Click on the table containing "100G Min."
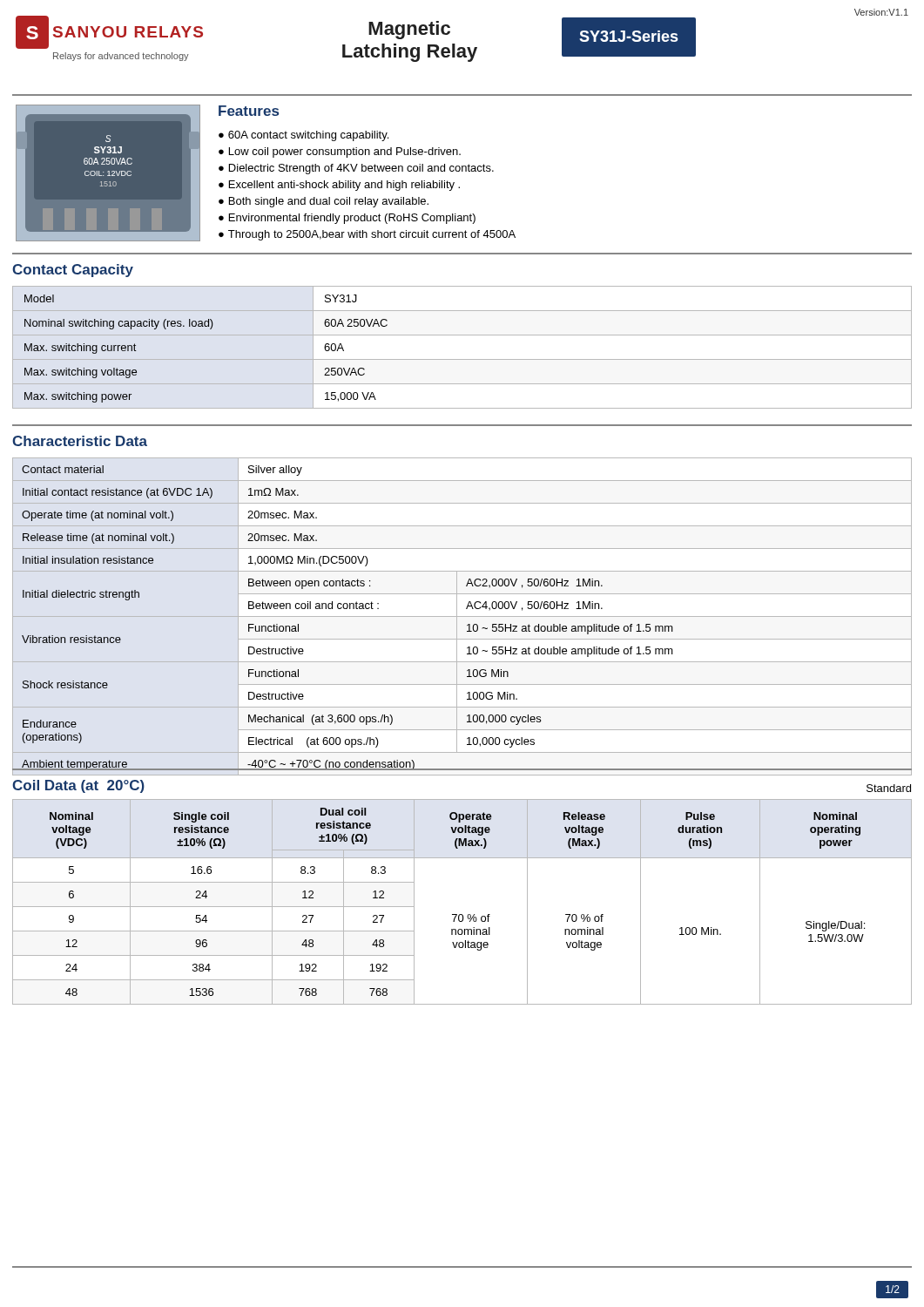Viewport: 924px width, 1307px height. coord(462,616)
